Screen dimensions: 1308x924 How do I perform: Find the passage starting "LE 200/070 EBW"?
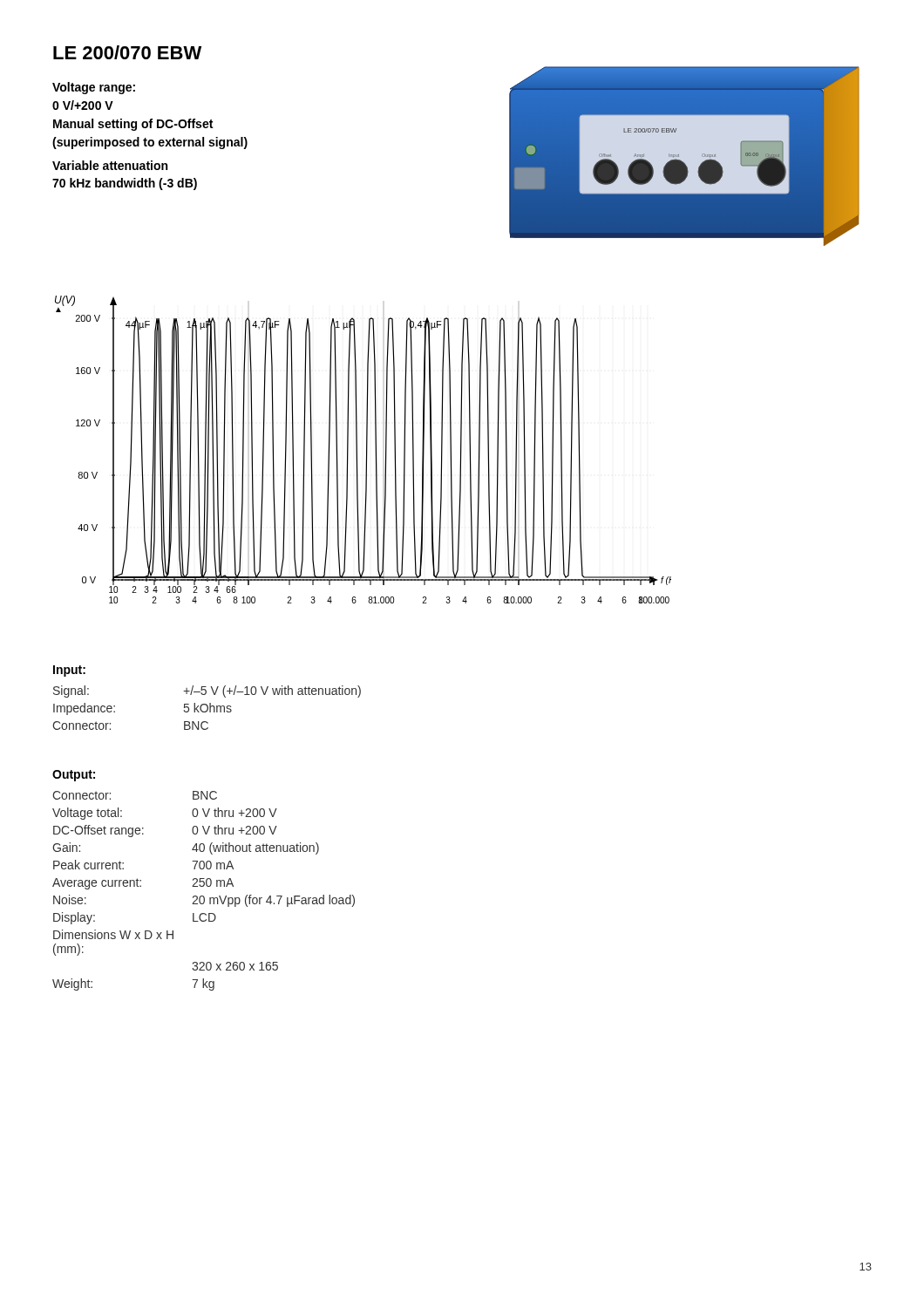tap(127, 53)
